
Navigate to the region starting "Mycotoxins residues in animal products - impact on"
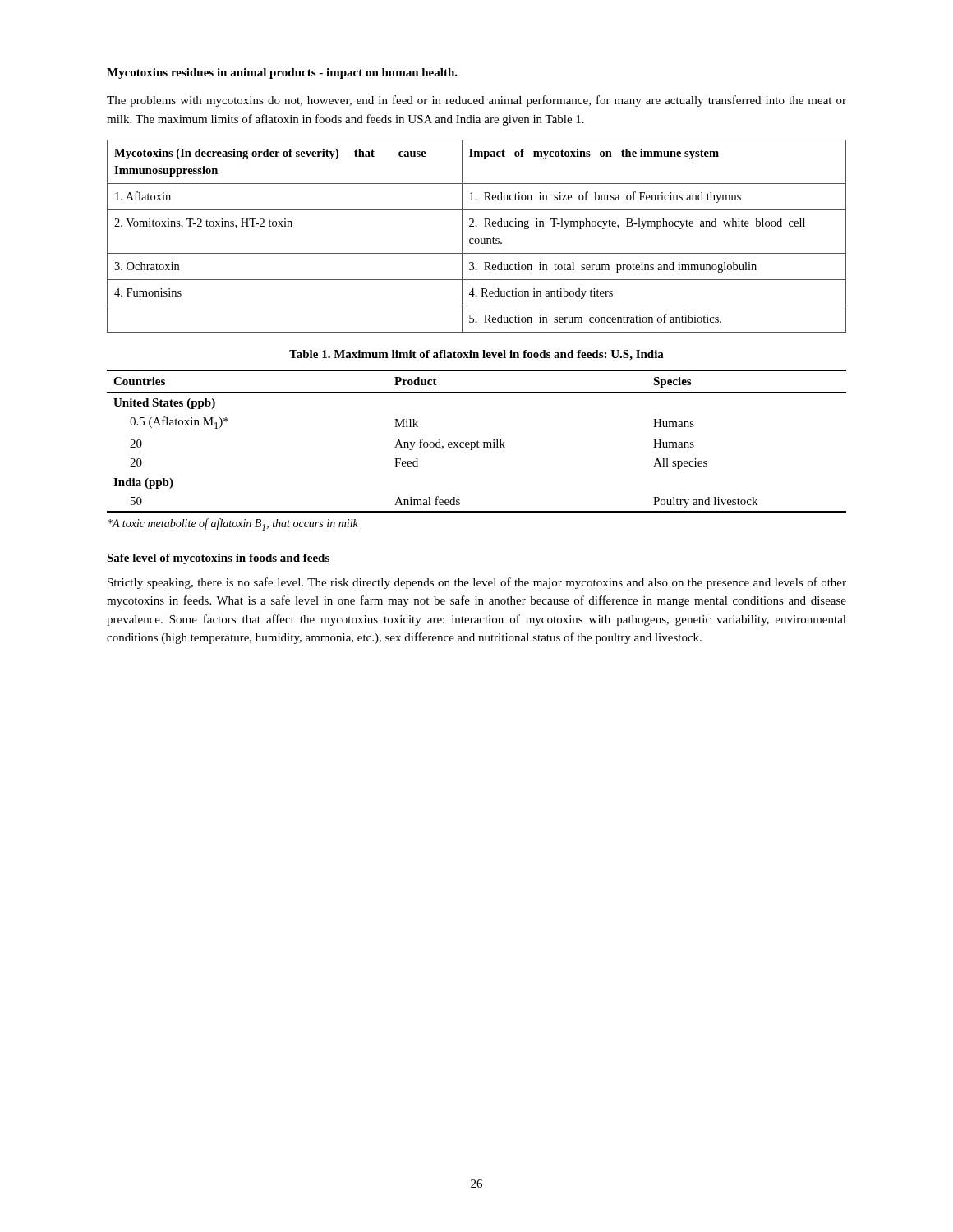[x=282, y=72]
